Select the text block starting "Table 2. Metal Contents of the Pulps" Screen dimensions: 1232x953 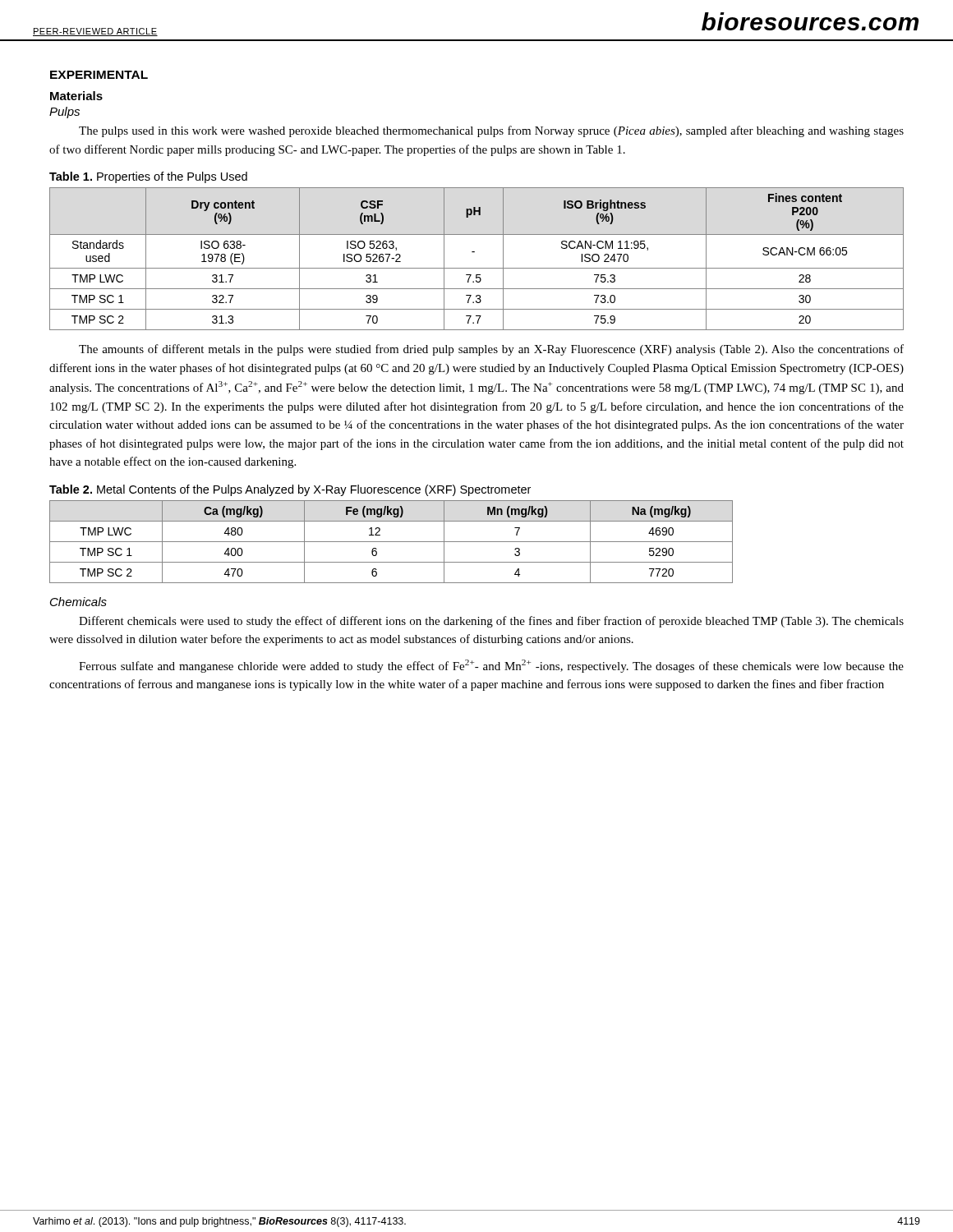tap(290, 489)
